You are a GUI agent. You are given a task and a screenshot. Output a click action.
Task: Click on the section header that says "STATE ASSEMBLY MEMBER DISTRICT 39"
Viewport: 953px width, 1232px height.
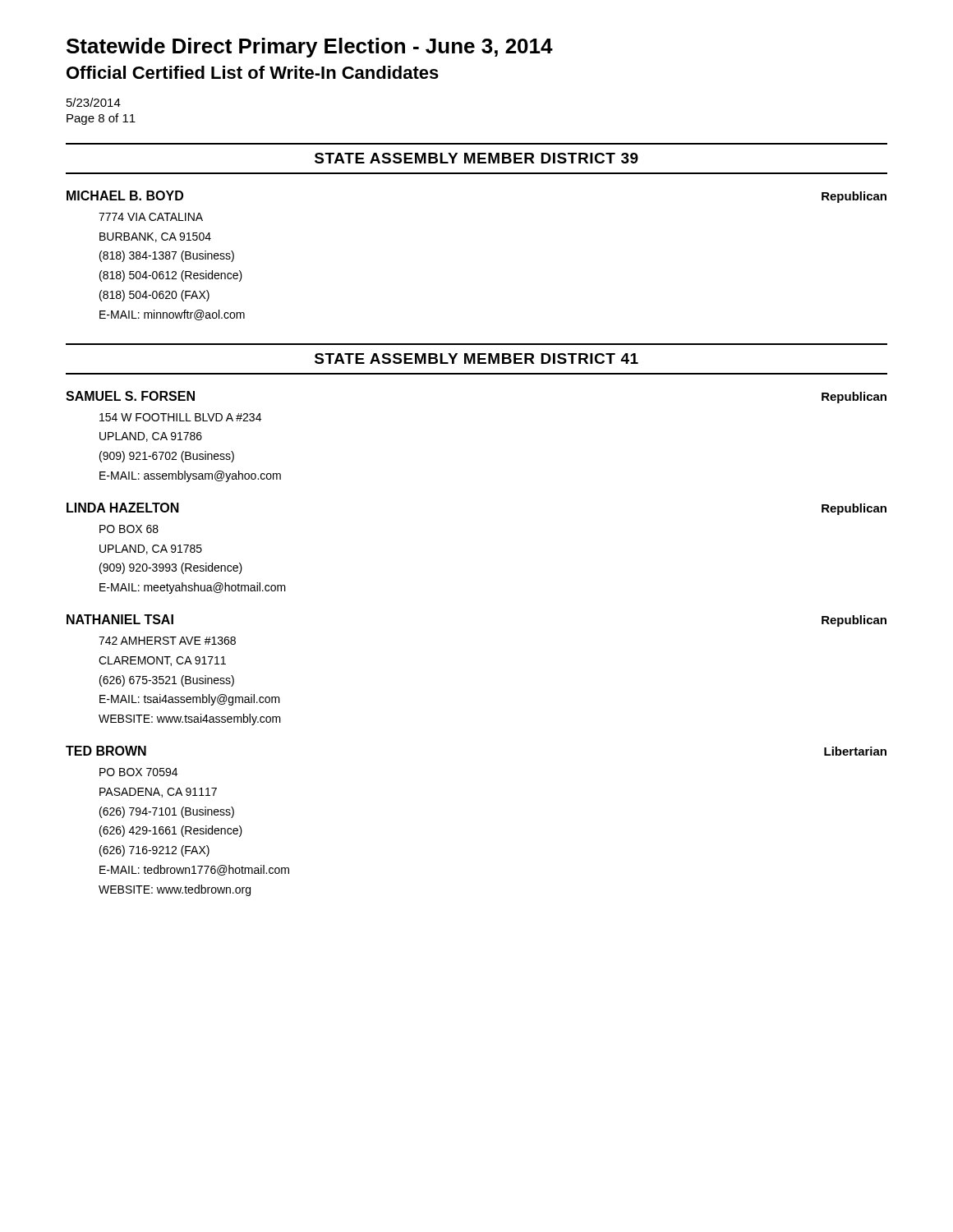(x=476, y=158)
